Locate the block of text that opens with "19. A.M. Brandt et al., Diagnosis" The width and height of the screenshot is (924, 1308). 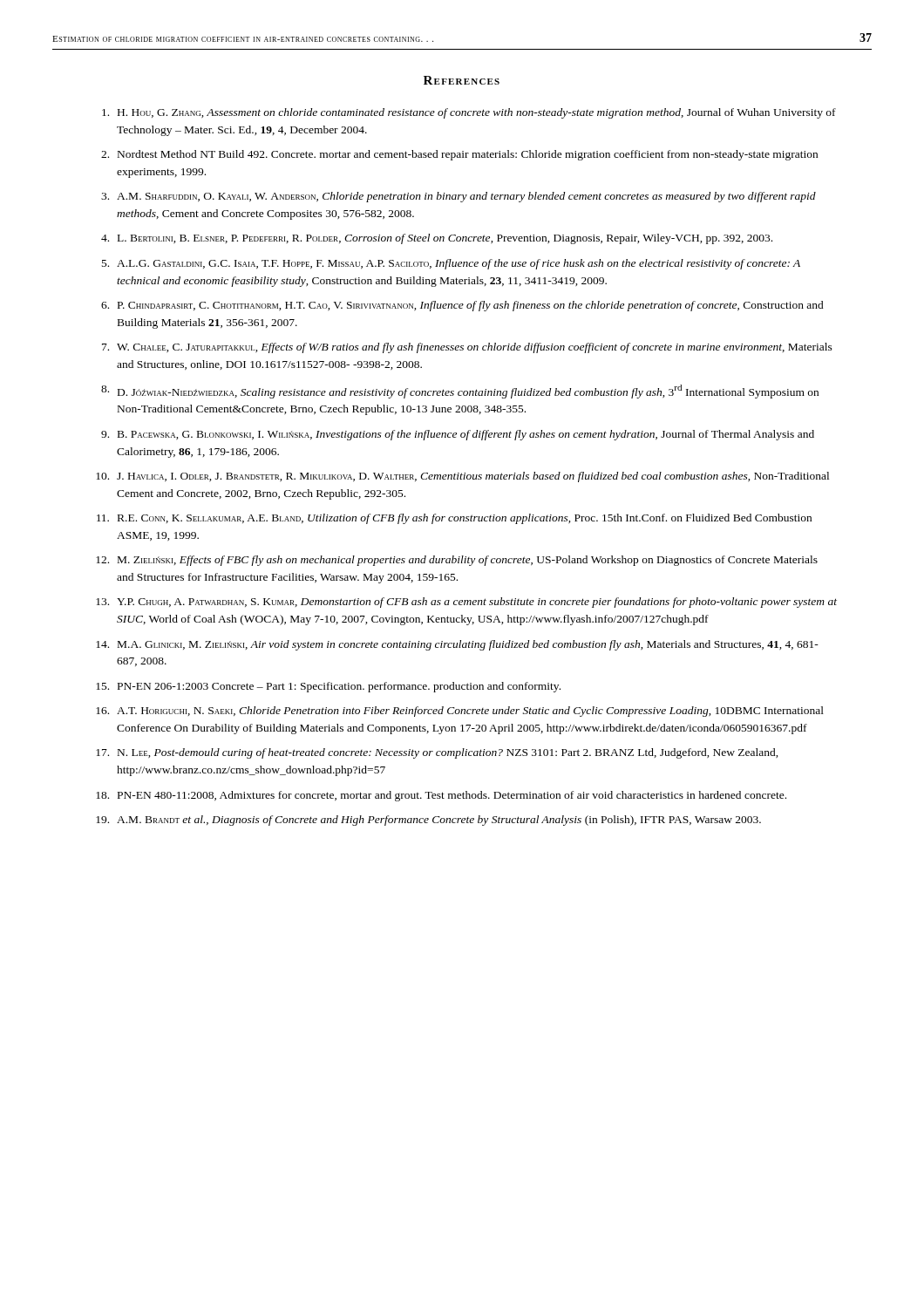[x=462, y=820]
